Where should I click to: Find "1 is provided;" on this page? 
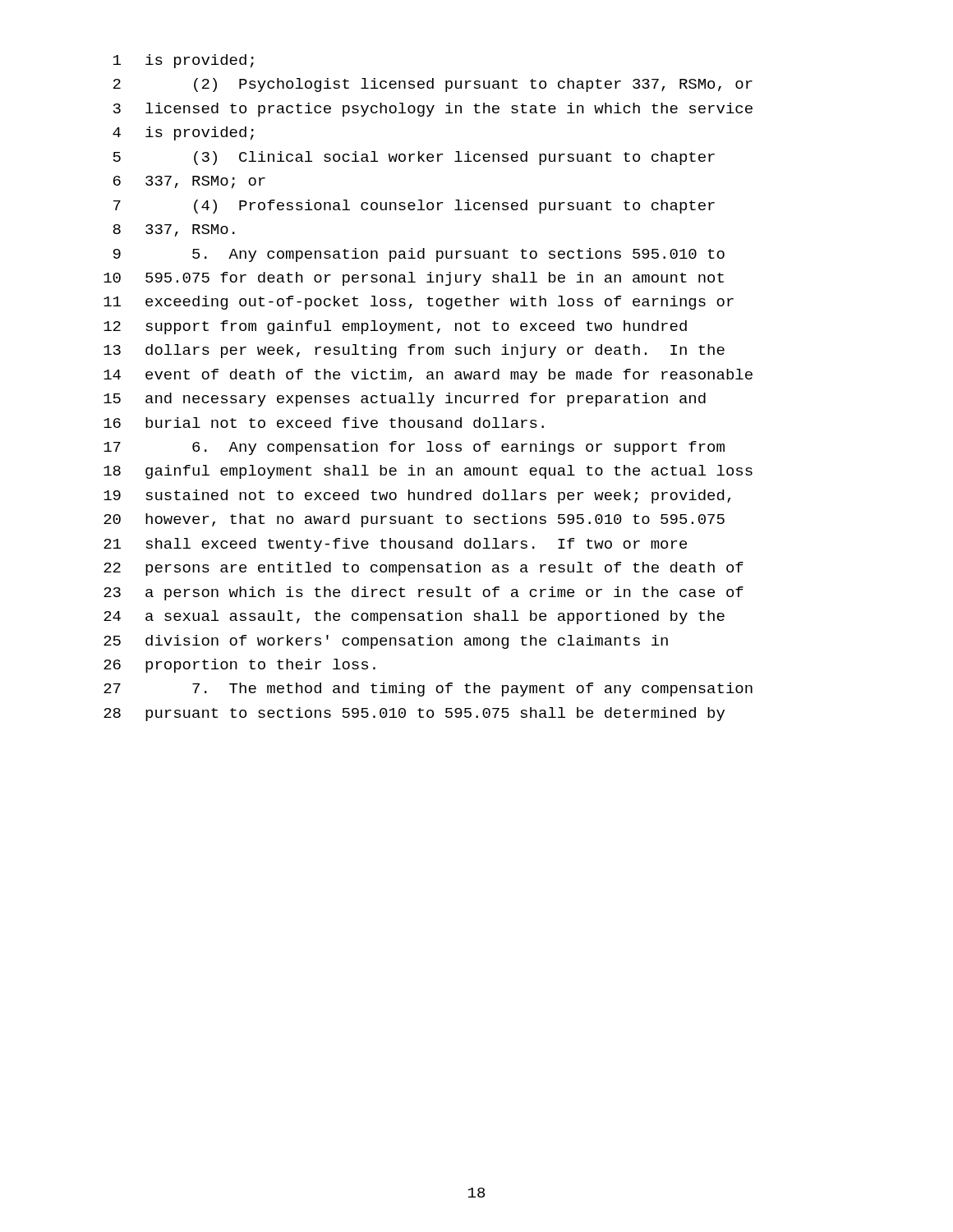coord(184,61)
